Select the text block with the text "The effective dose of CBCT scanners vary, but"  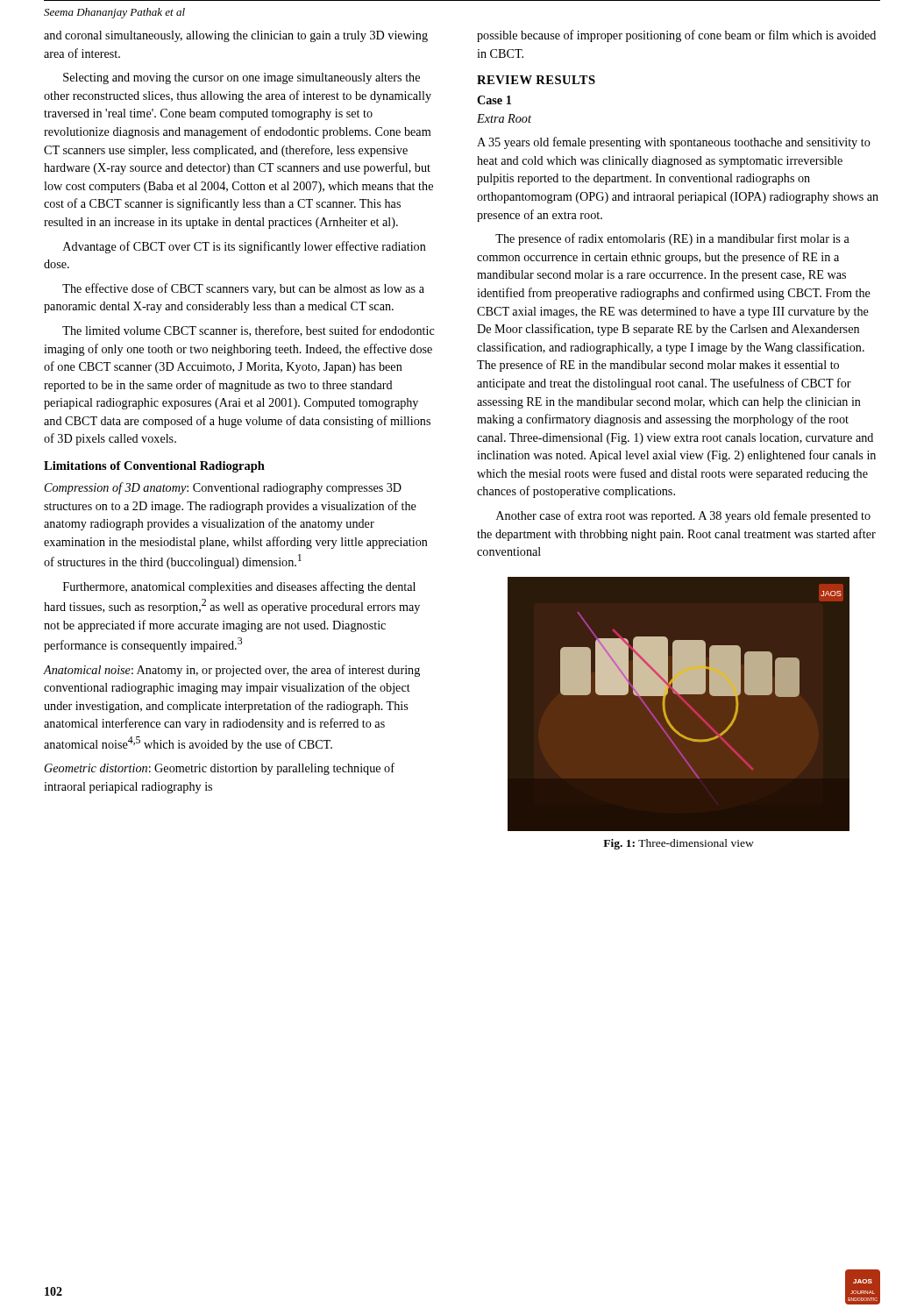(241, 297)
